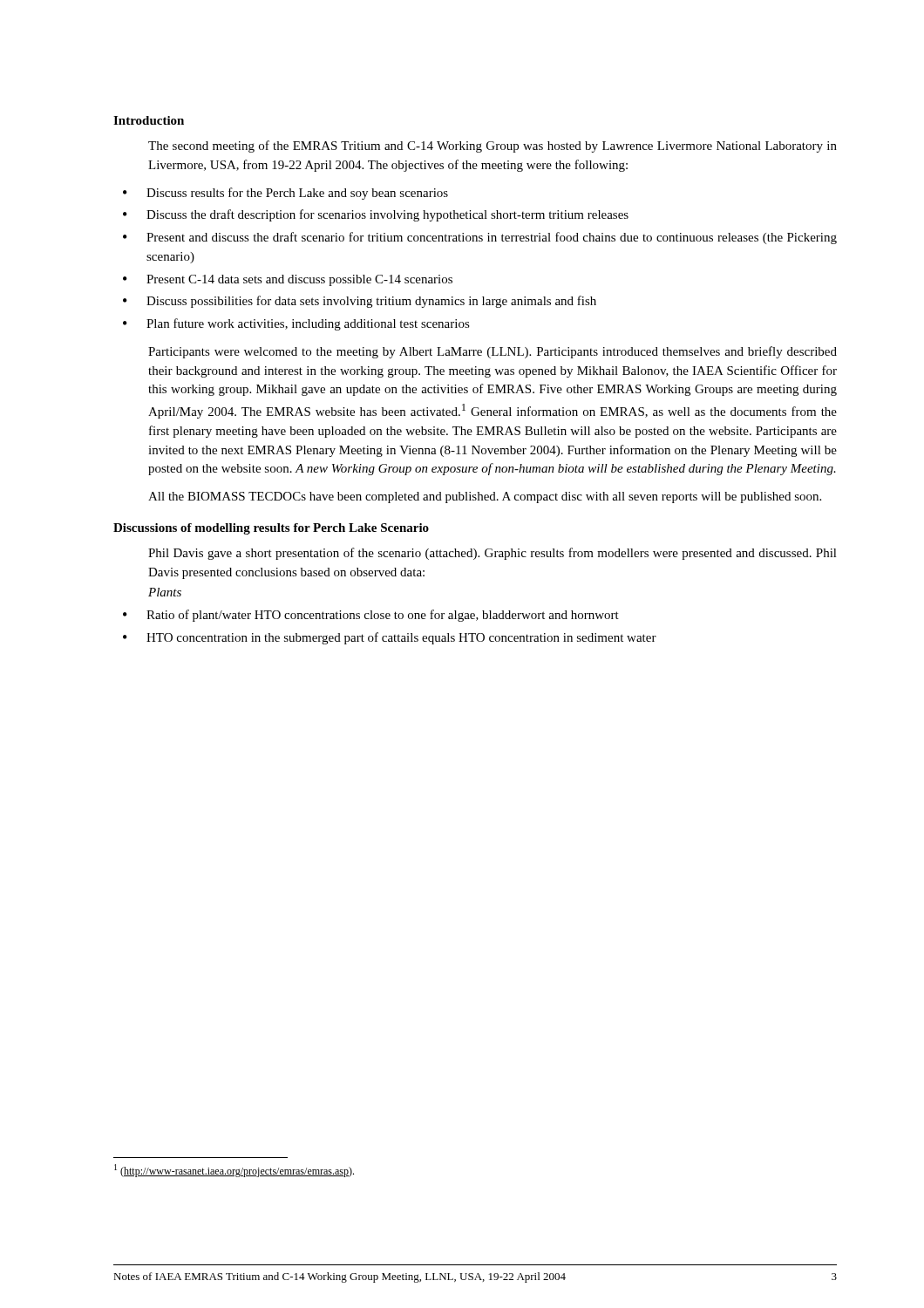Find the list item that says "• HTO concentration in the submerged part"
Screen dimensions: 1308x924
pyautogui.click(x=479, y=638)
